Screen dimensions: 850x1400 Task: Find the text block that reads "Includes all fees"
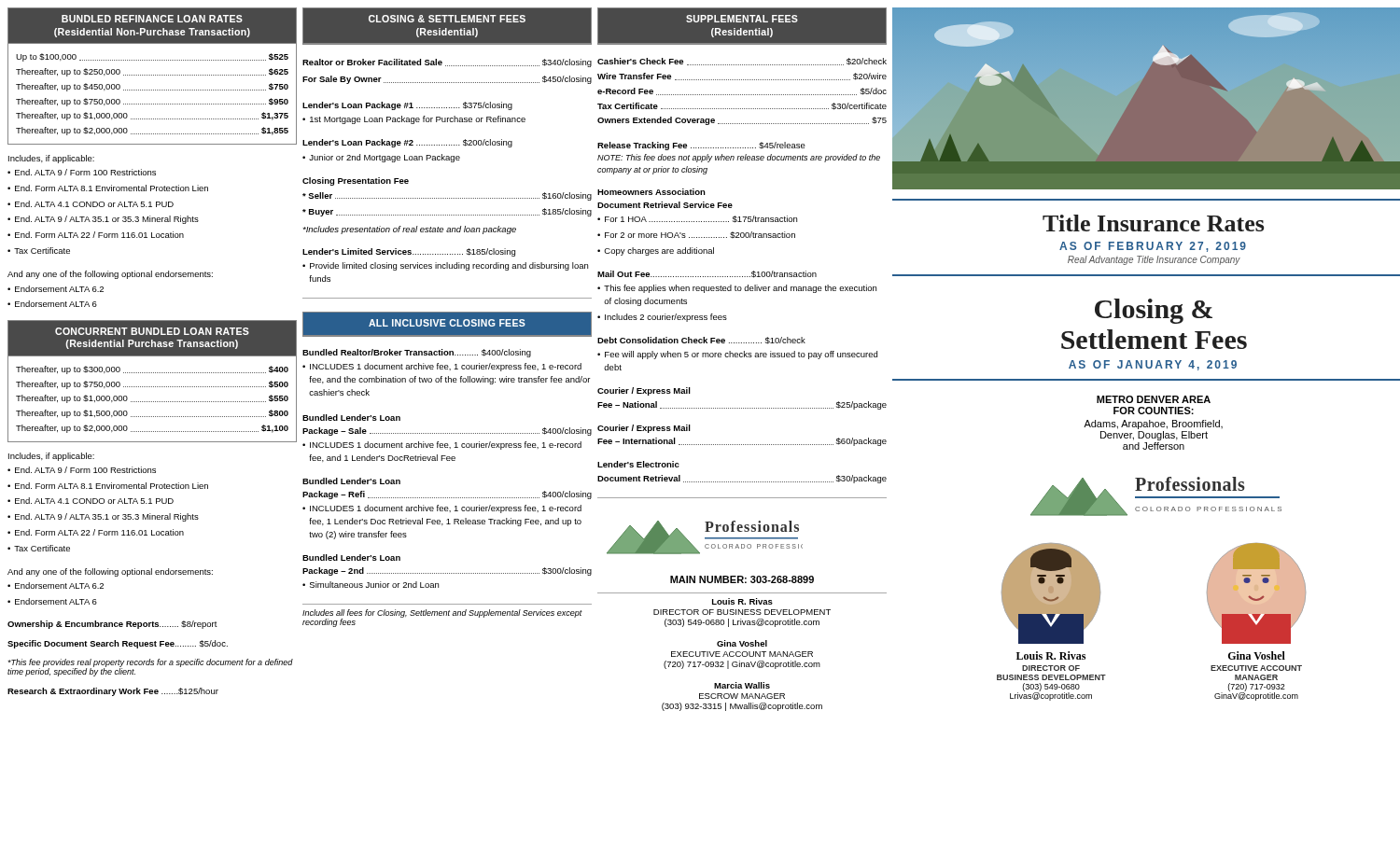[442, 618]
